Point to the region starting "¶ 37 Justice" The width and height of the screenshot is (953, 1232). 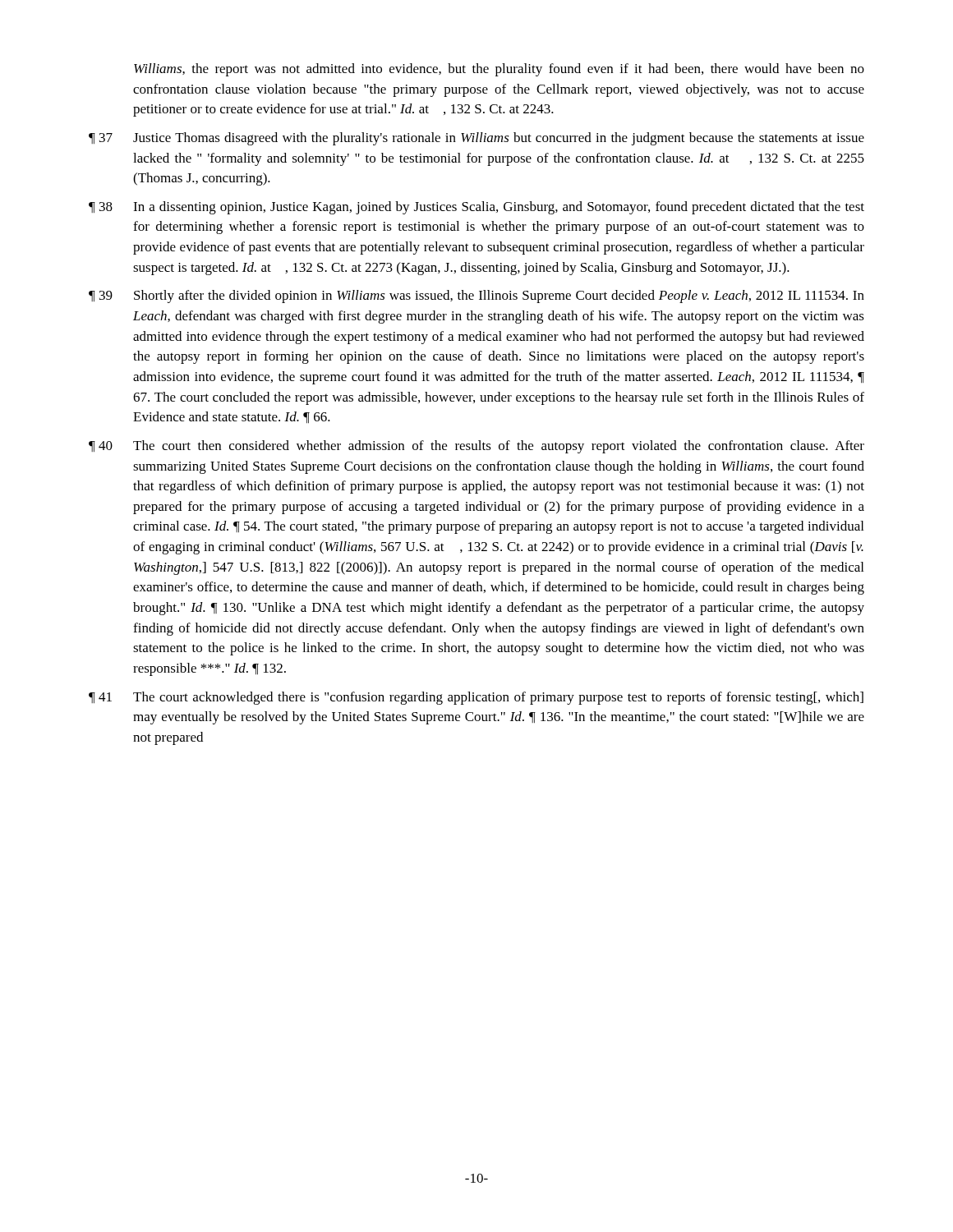tap(476, 158)
